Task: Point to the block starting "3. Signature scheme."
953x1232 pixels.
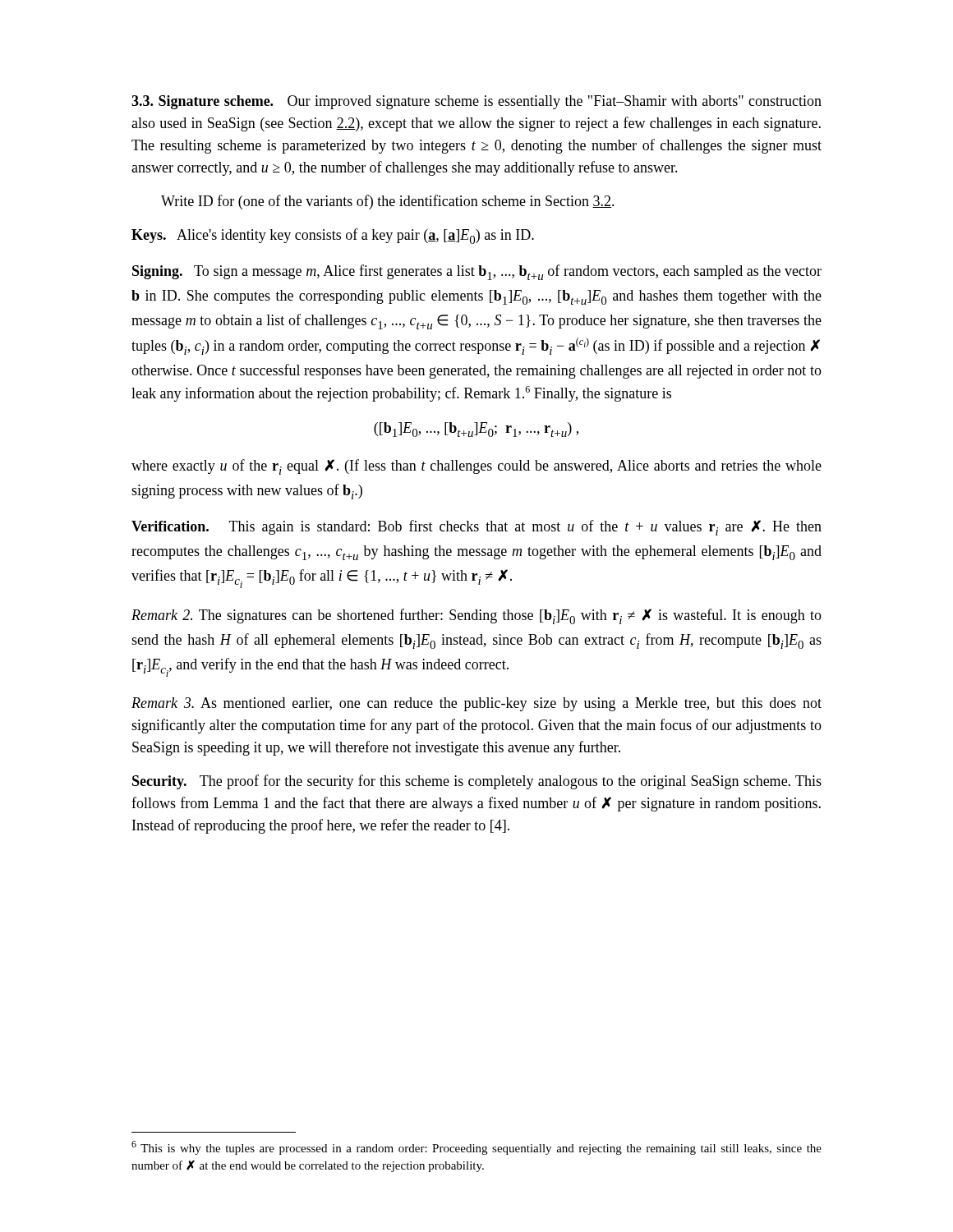Action: tap(476, 135)
